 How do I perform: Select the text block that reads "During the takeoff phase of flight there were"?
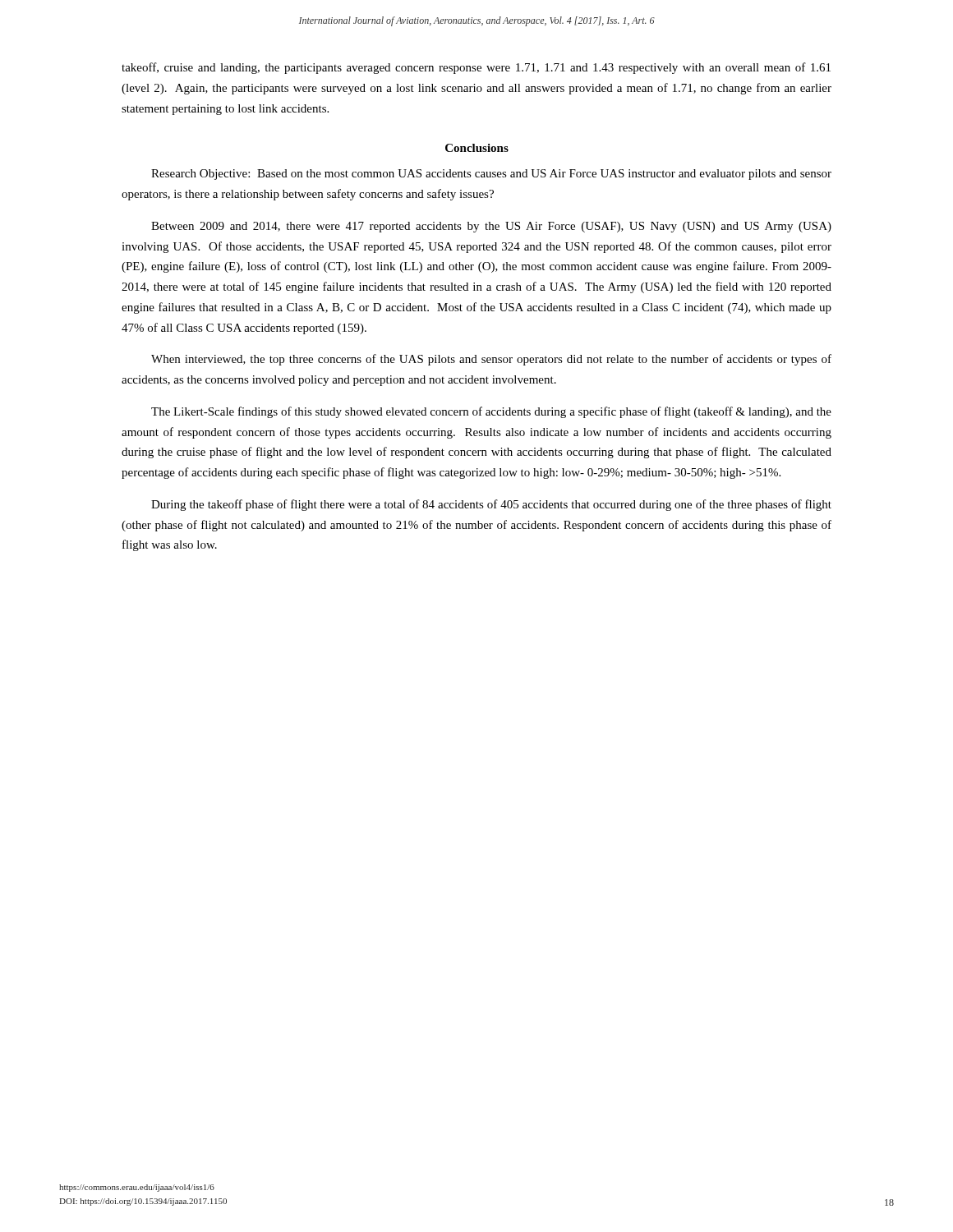(476, 524)
